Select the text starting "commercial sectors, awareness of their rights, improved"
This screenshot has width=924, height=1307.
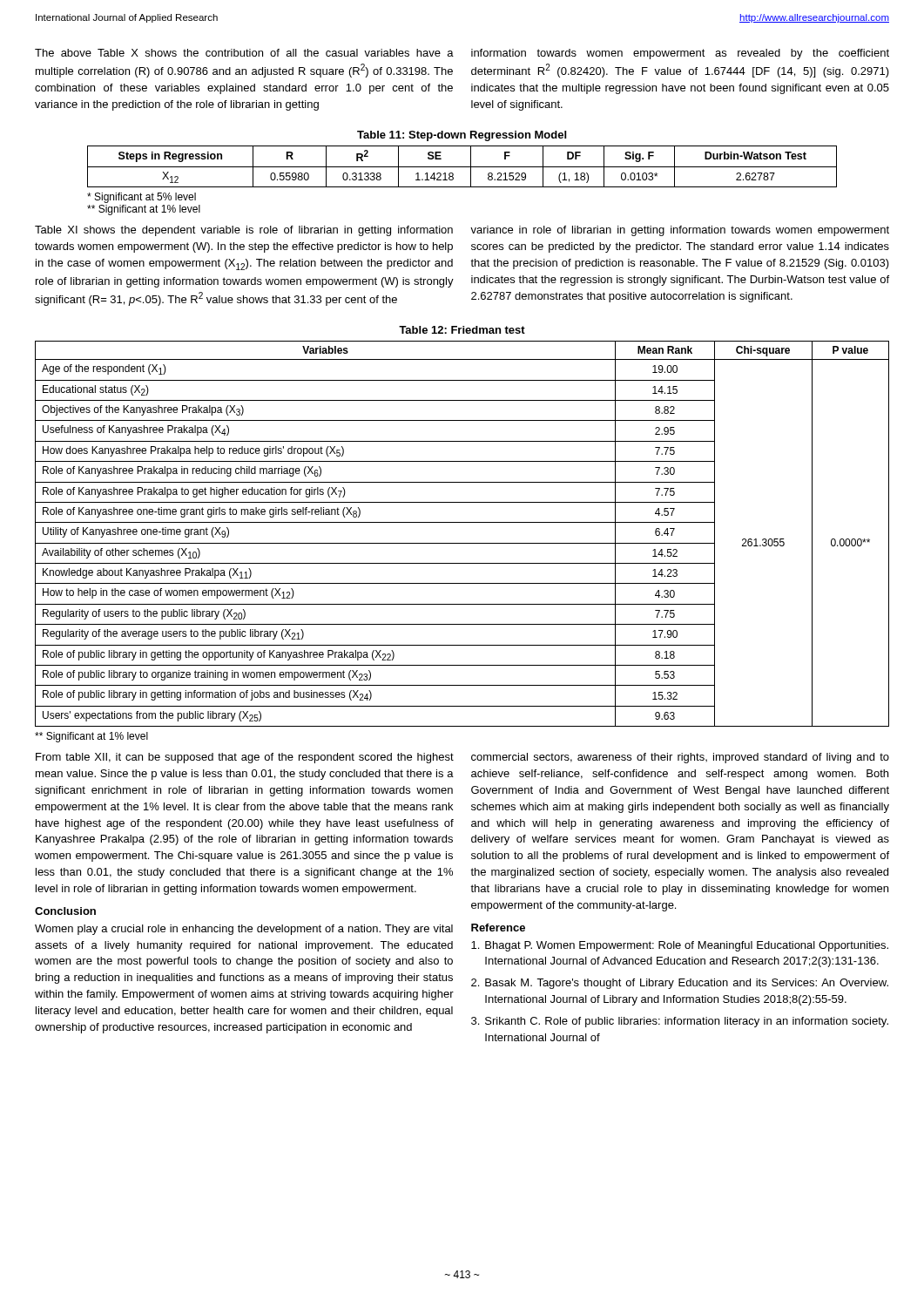680,832
